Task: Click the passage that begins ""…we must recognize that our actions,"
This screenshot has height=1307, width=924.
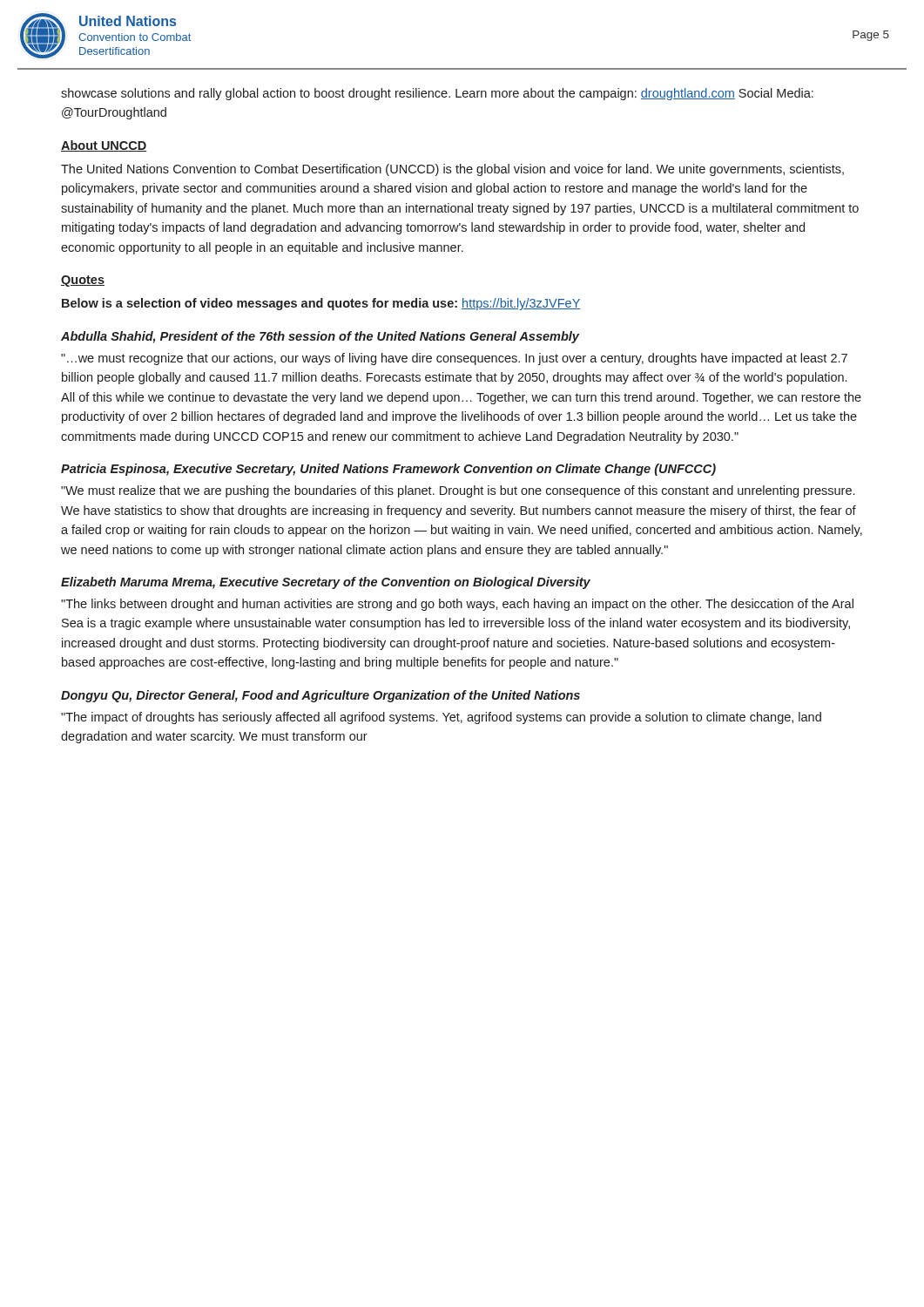Action: pyautogui.click(x=461, y=397)
